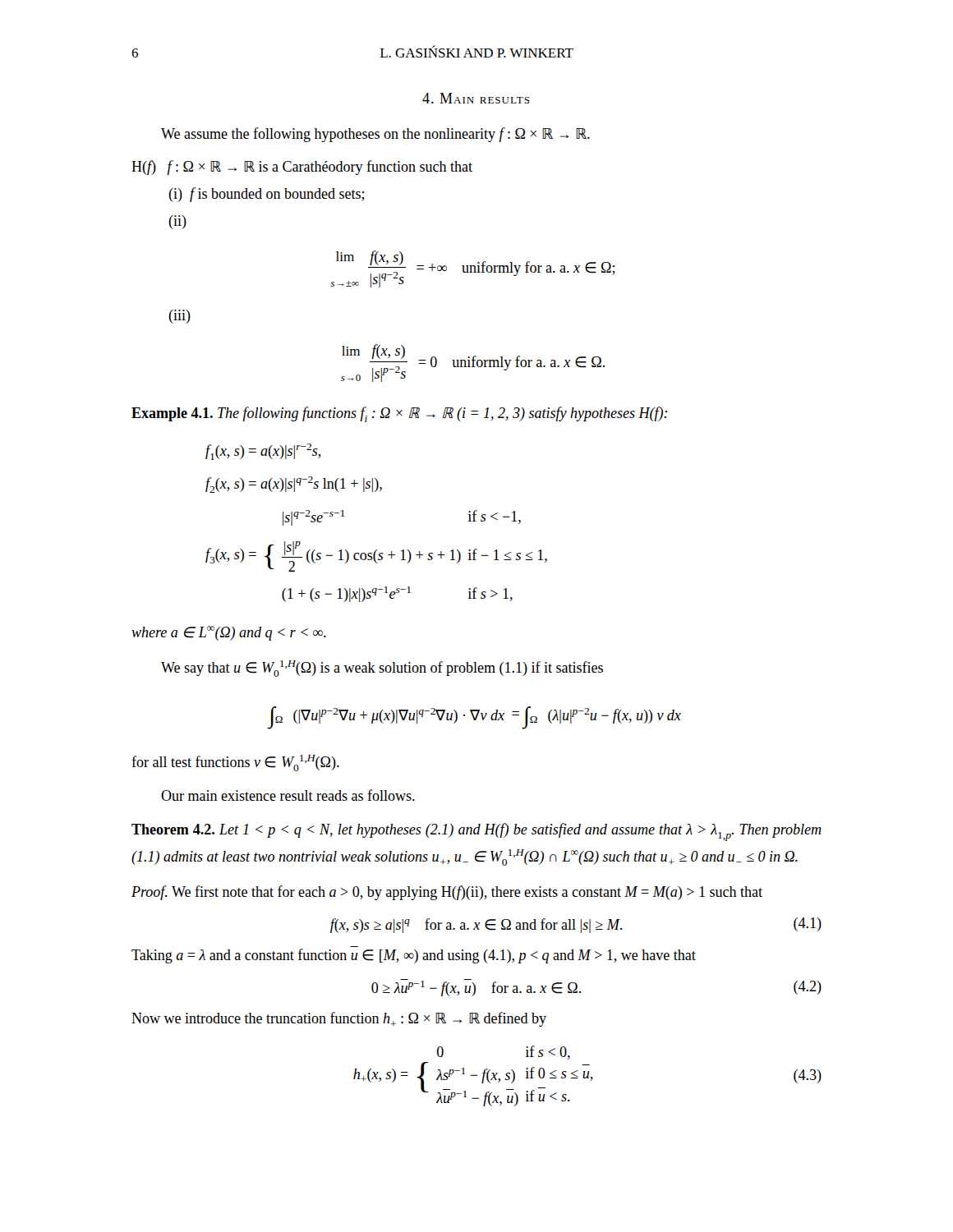Locate the region starting "4. Main results"
The width and height of the screenshot is (953, 1232).
476,99
